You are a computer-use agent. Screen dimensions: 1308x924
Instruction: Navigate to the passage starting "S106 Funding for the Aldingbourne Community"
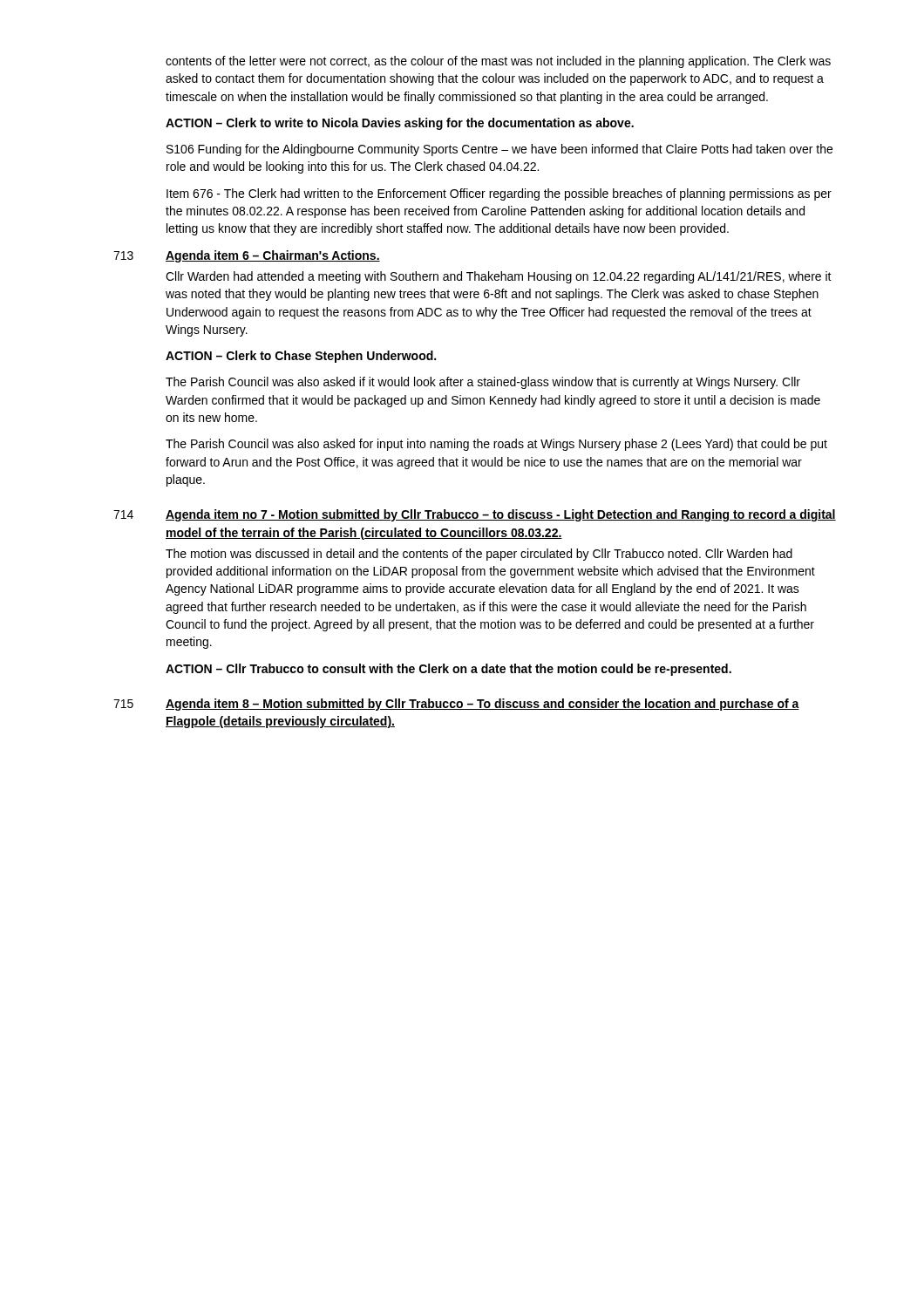pyautogui.click(x=501, y=158)
